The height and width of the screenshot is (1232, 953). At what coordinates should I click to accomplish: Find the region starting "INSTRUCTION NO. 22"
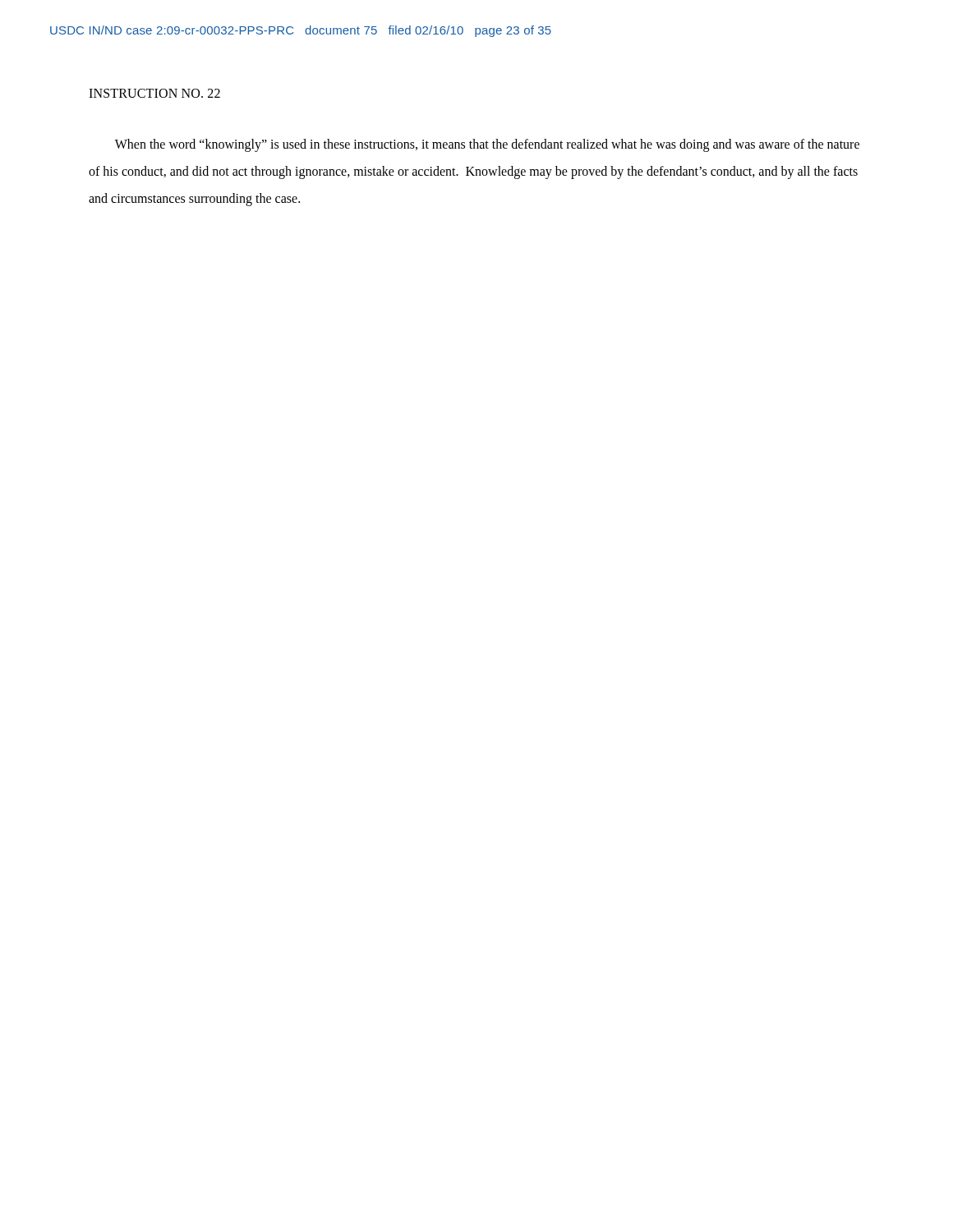155,93
